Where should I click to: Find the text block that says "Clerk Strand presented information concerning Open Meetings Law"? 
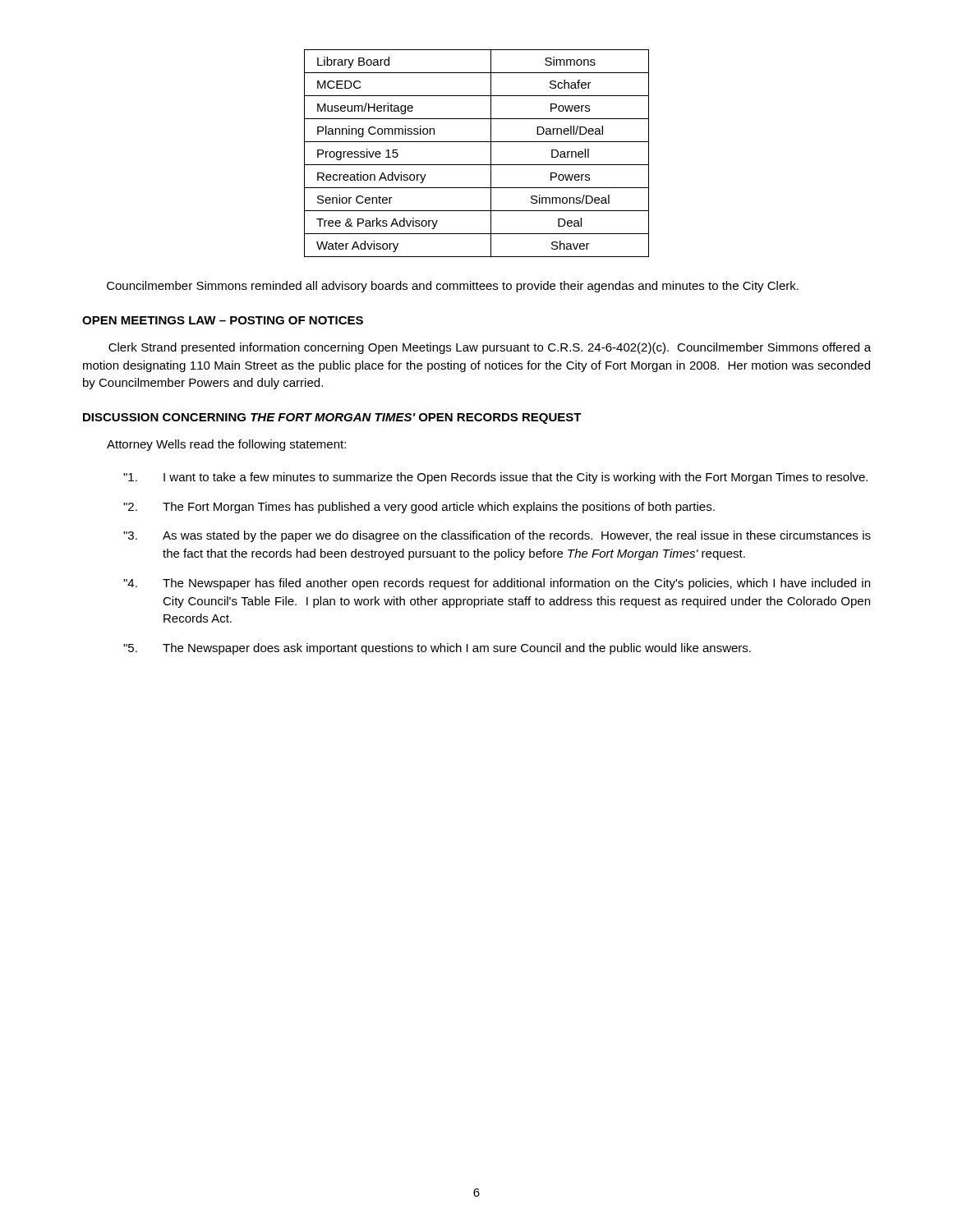476,365
